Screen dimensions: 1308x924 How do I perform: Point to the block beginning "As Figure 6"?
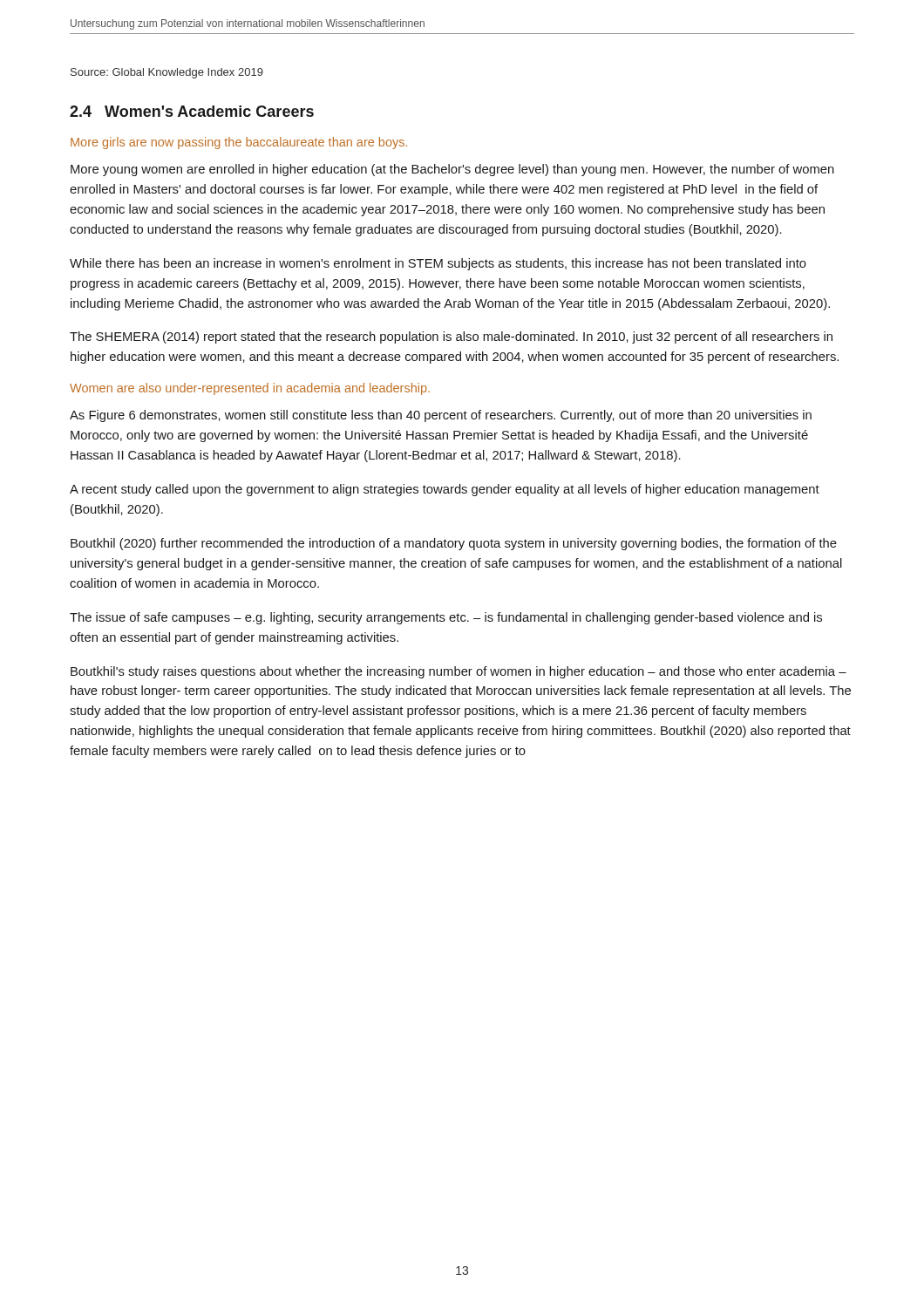pos(441,435)
